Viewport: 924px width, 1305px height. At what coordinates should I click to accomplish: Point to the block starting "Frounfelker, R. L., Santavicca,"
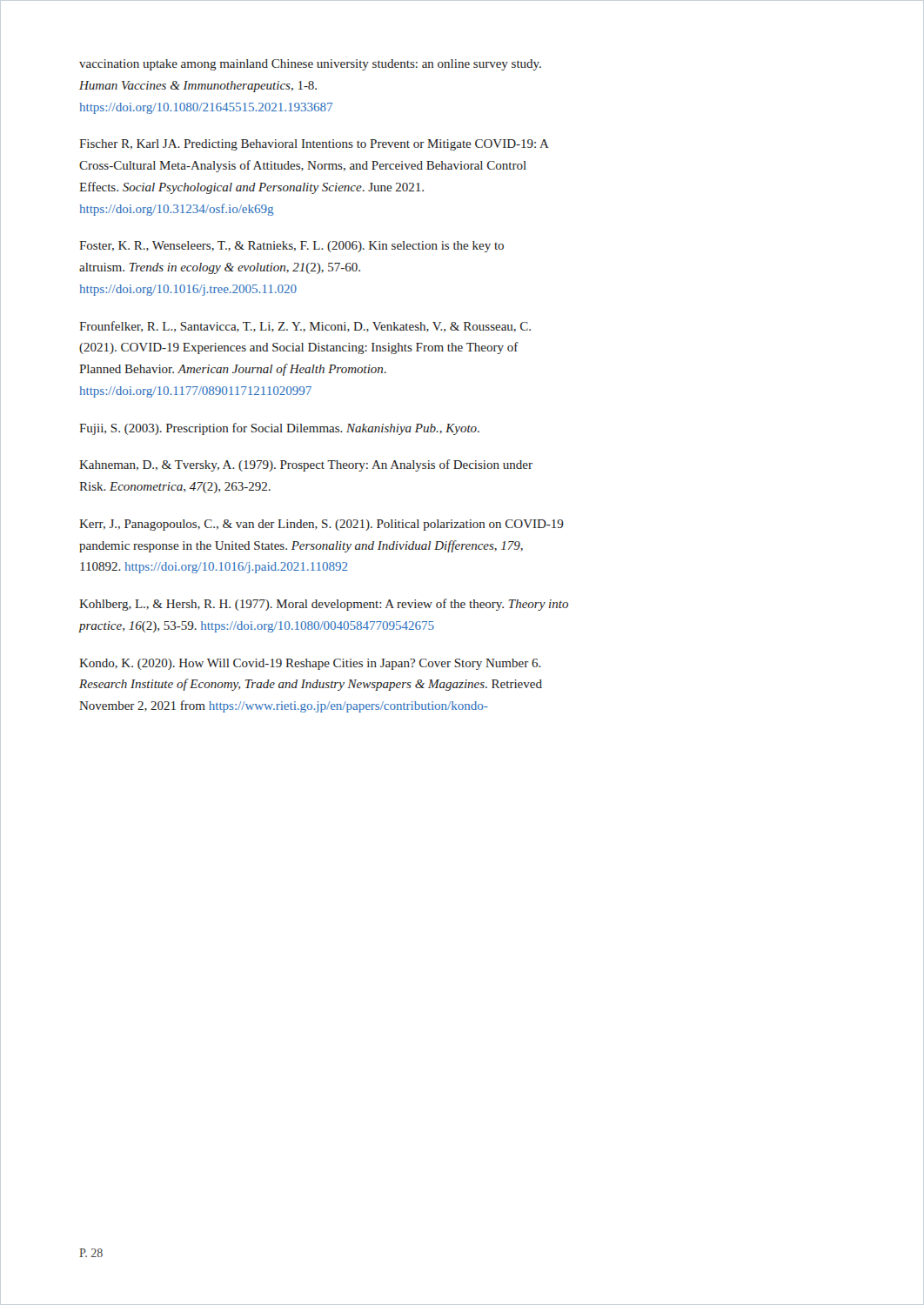(462, 358)
